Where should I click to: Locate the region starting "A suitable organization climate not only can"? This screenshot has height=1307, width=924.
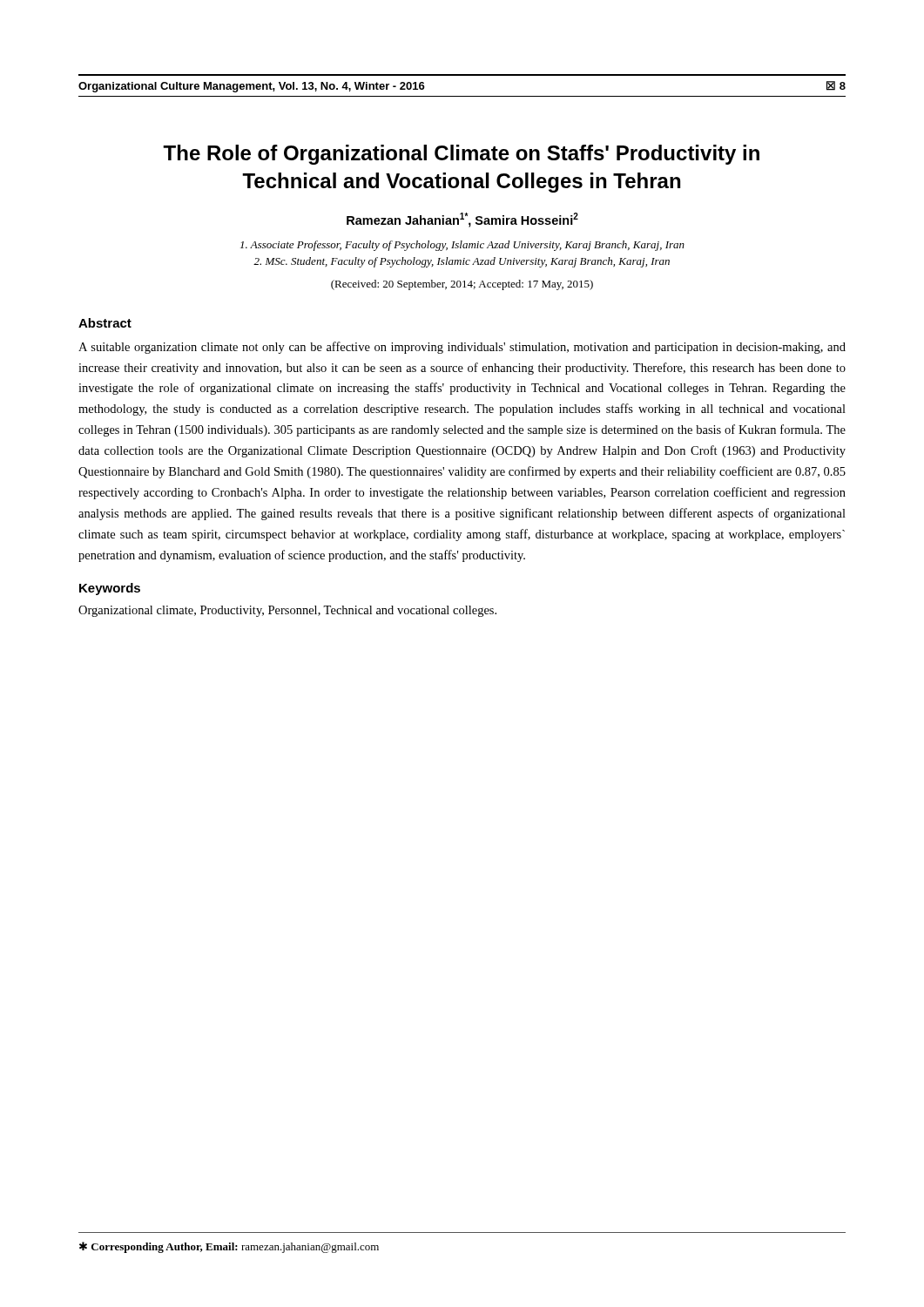(462, 451)
